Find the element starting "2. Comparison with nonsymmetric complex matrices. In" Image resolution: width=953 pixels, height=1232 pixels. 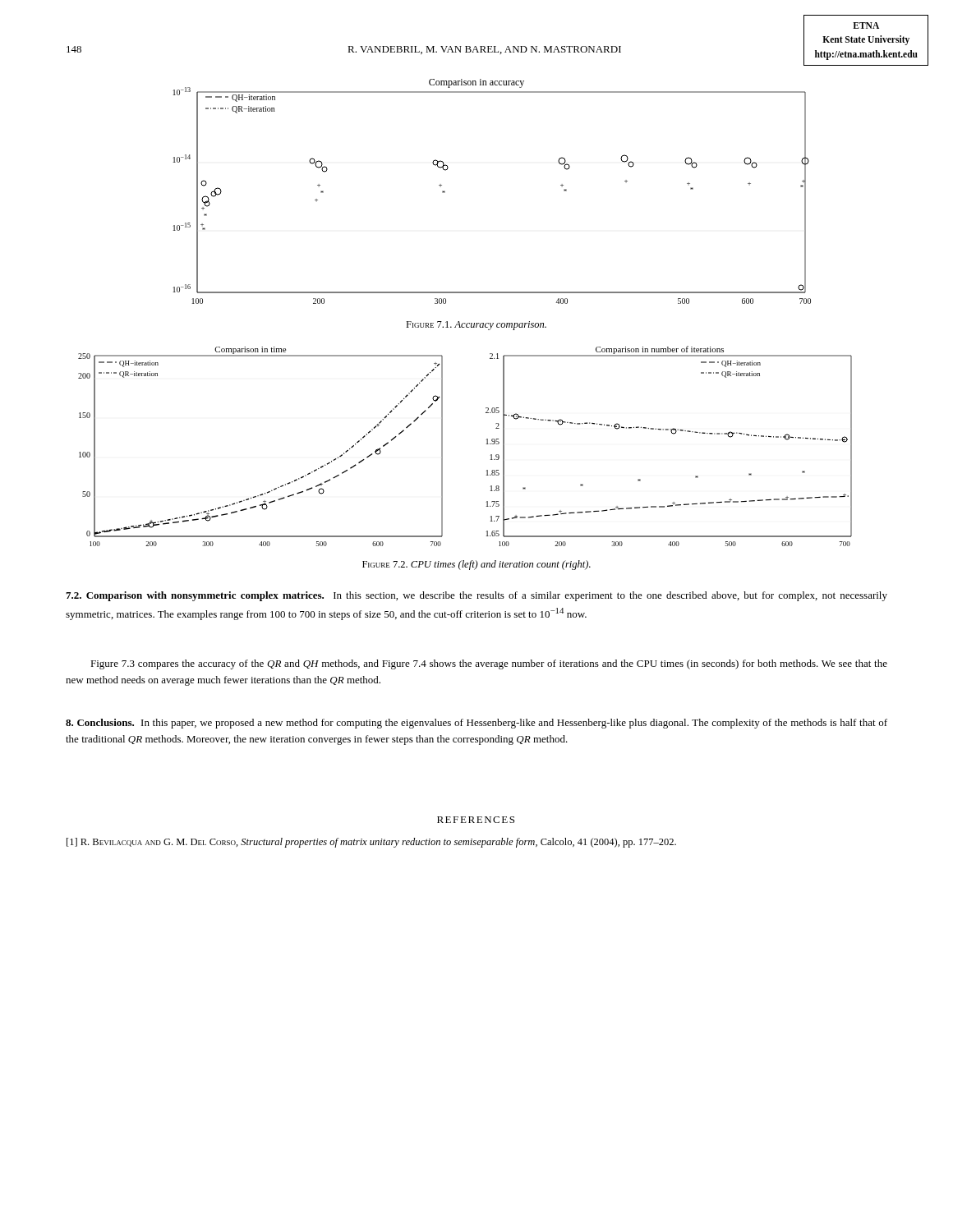pyautogui.click(x=476, y=605)
